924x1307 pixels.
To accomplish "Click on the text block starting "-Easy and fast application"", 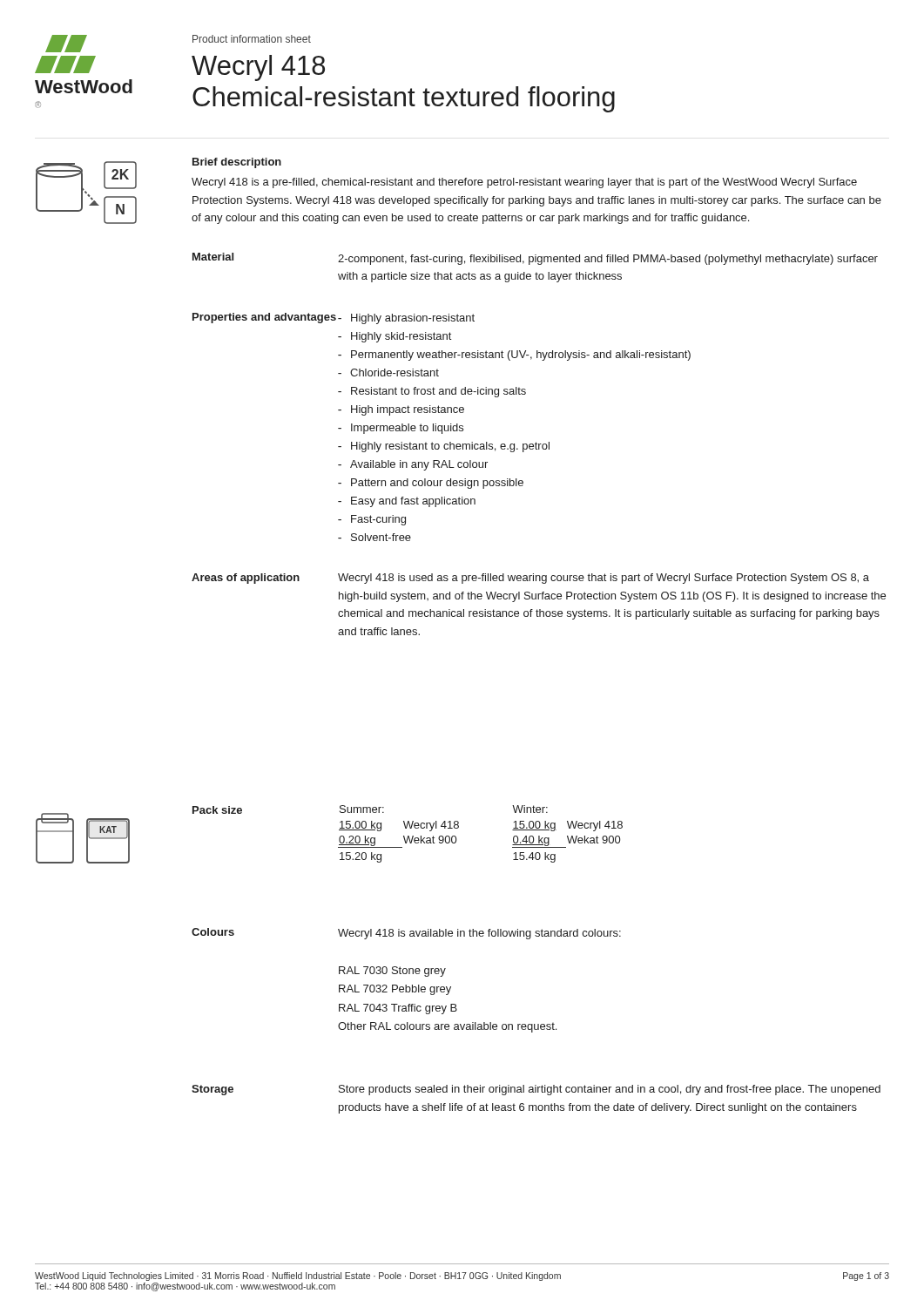I will tap(407, 501).
